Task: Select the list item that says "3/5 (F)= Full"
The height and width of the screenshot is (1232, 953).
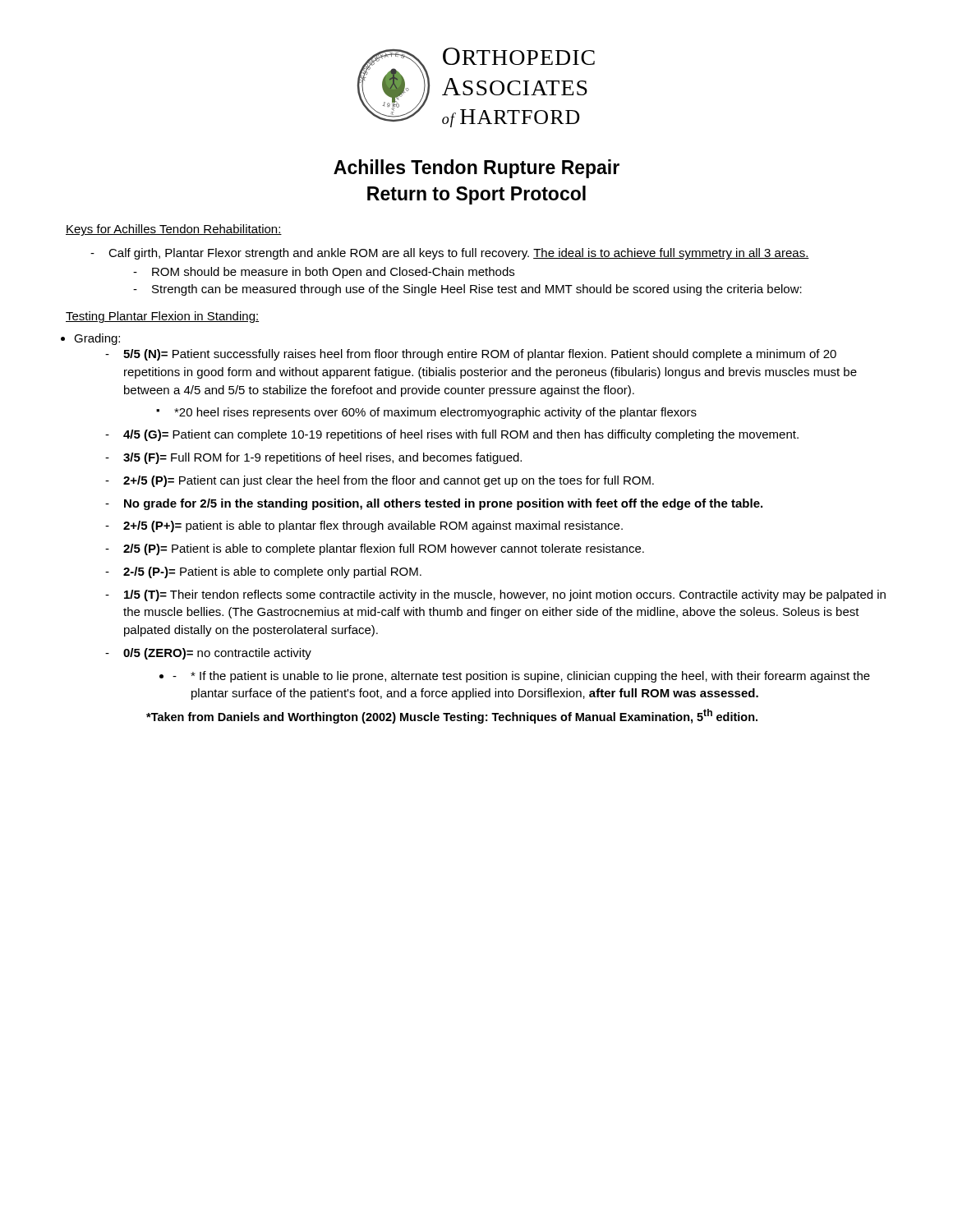Action: coord(323,457)
